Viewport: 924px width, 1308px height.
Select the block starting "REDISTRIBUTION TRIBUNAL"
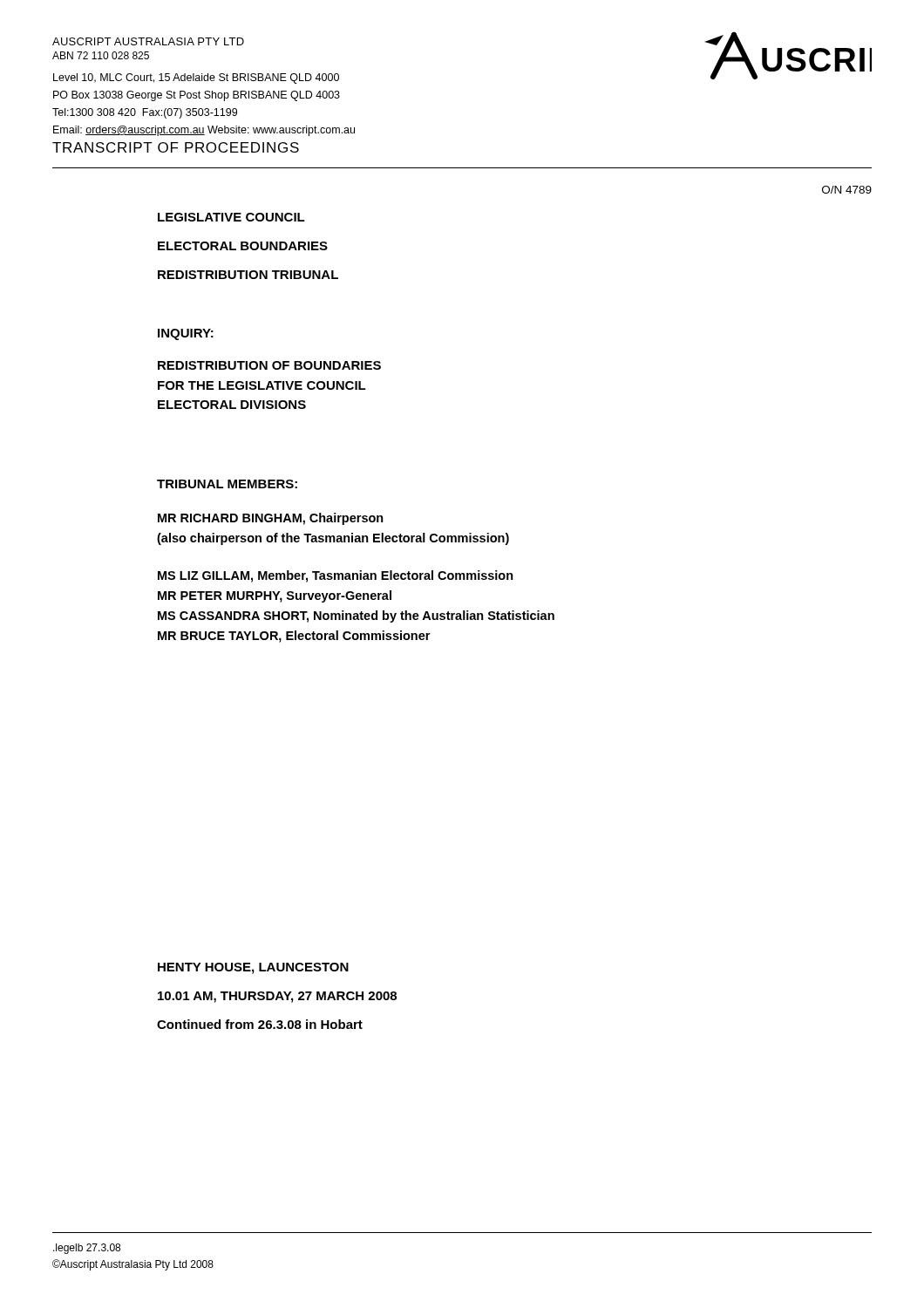[x=248, y=274]
